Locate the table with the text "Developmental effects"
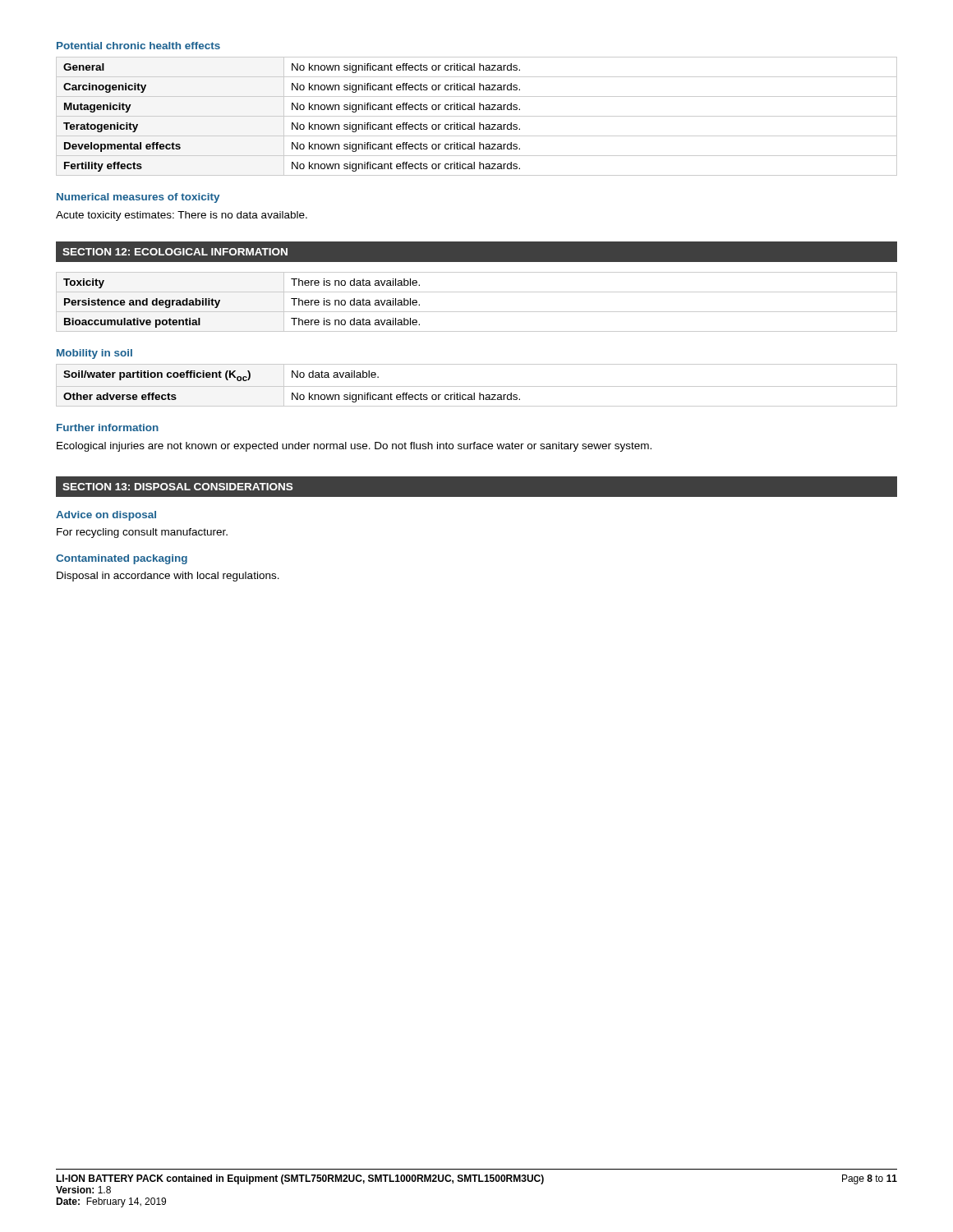This screenshot has height=1232, width=953. pyautogui.click(x=476, y=116)
